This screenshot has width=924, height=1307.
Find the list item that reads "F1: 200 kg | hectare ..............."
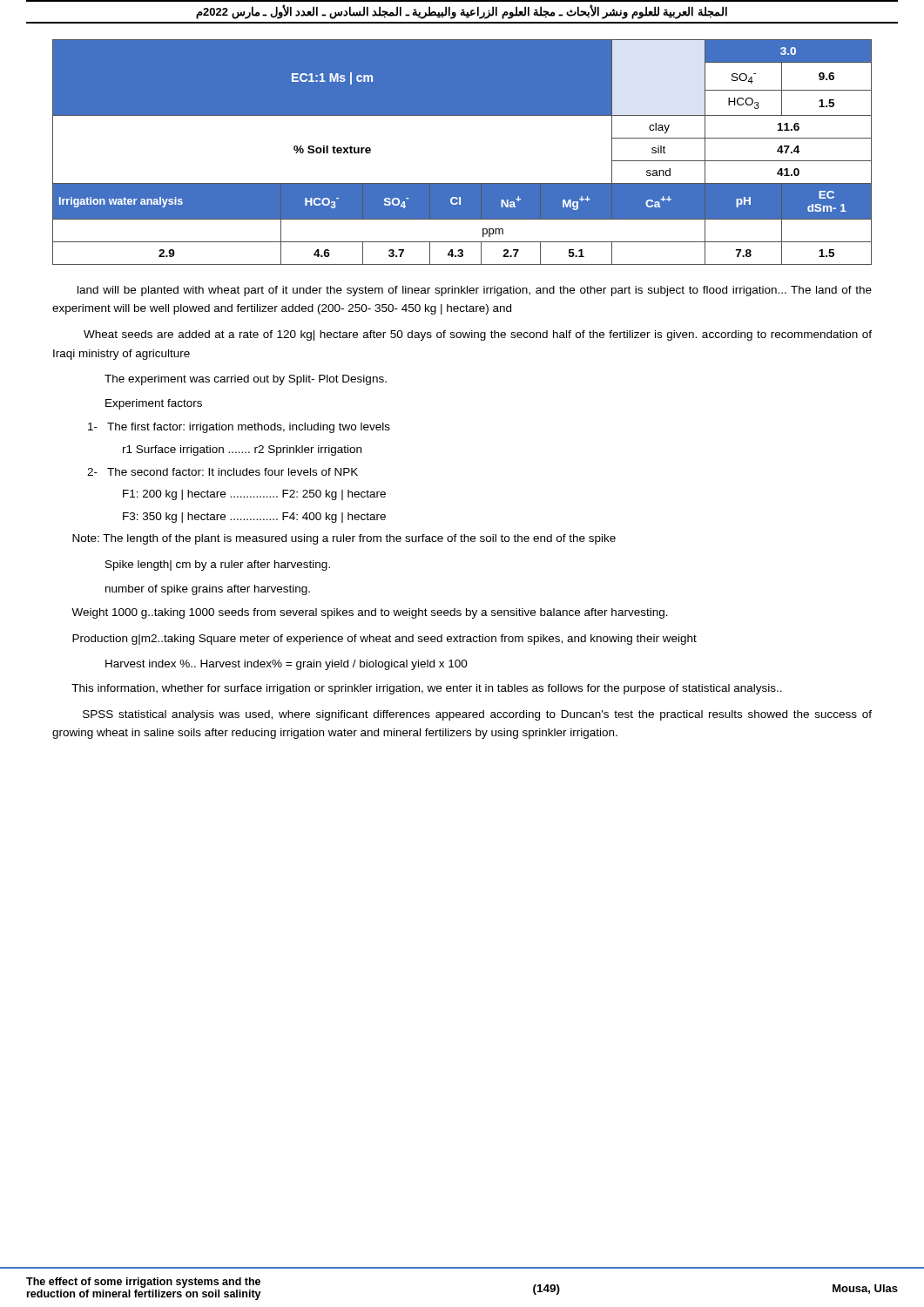(254, 494)
